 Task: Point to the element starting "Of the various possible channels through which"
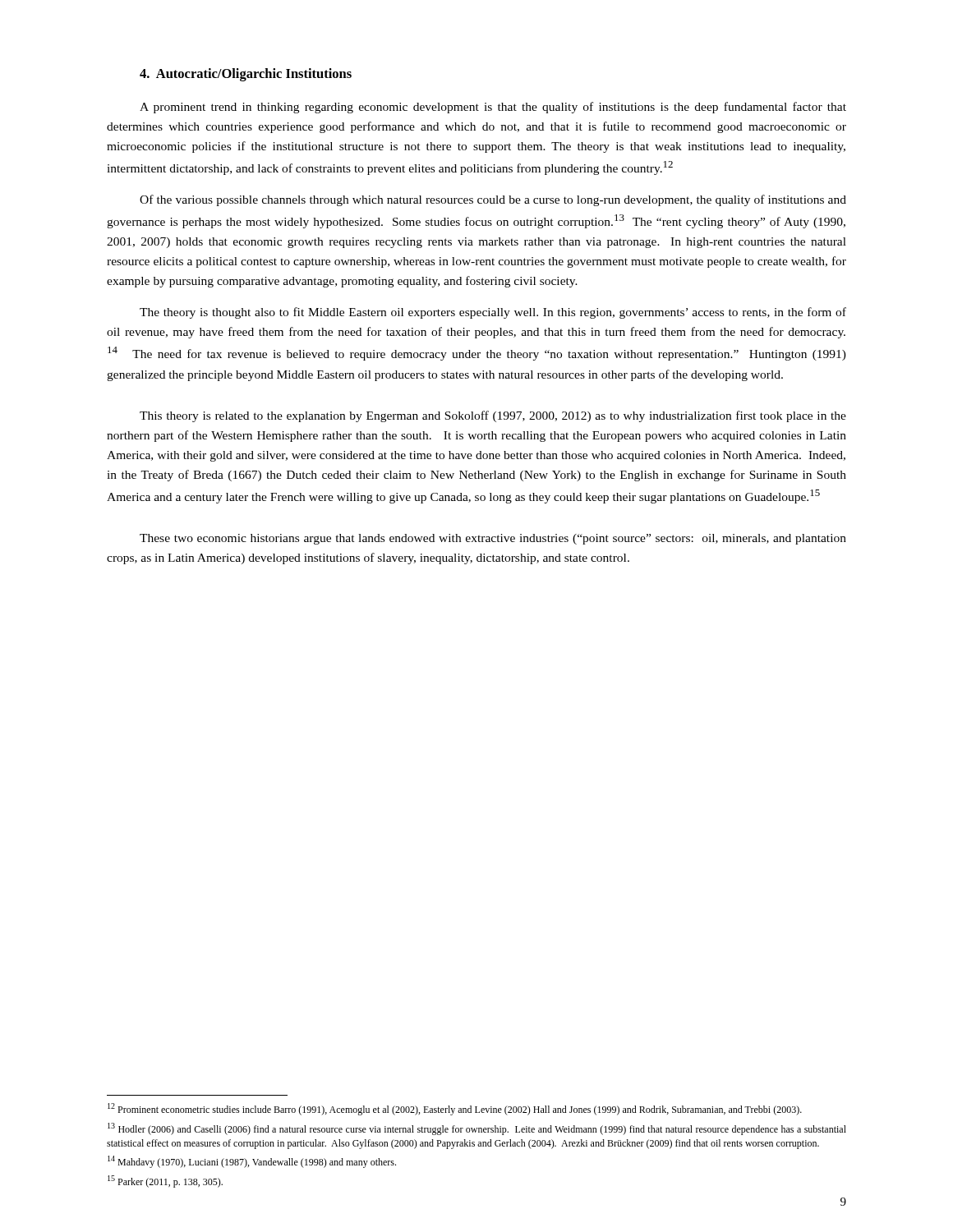tap(476, 240)
